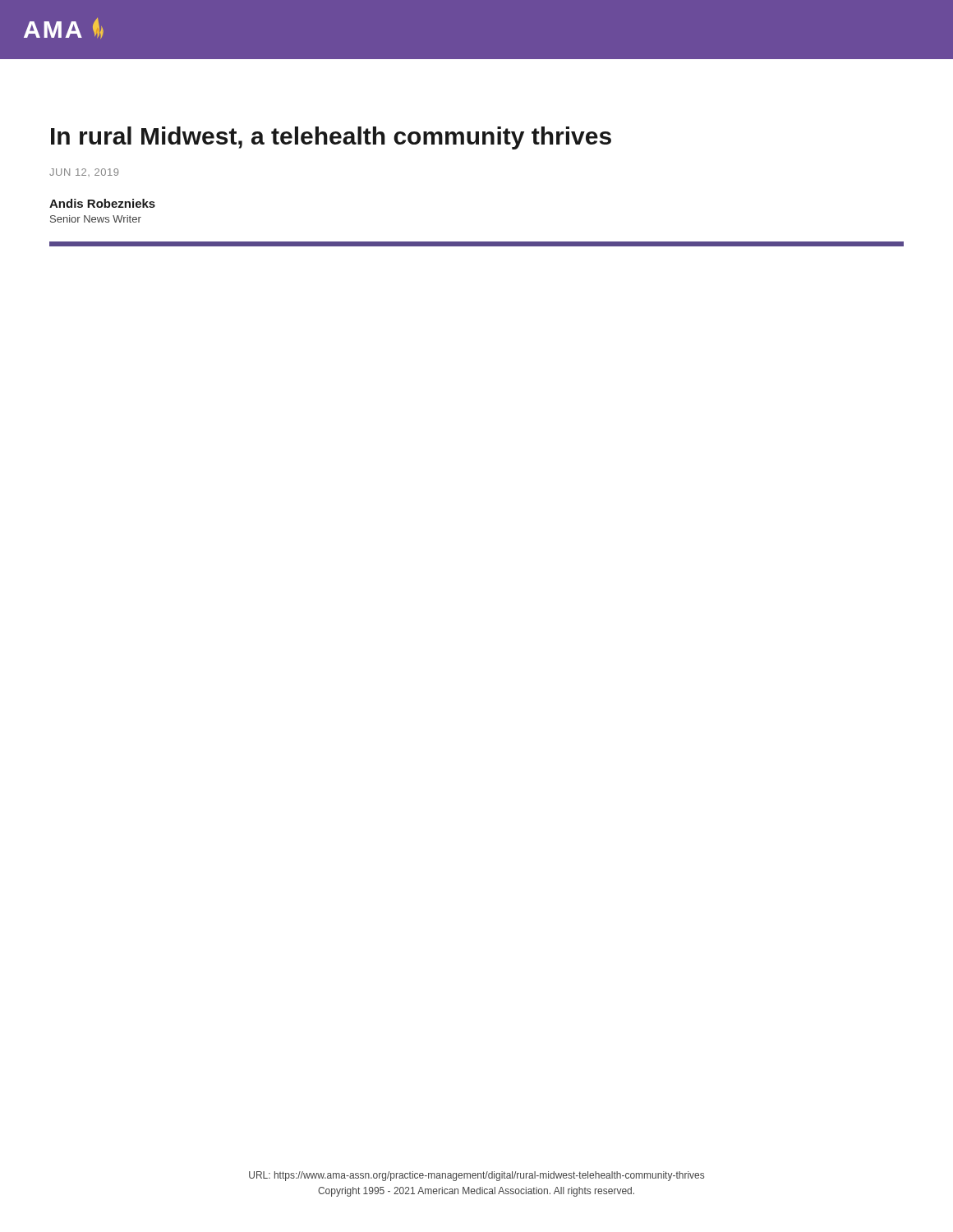Point to the element starting "Andis Robeznieks Senior News"

point(102,203)
